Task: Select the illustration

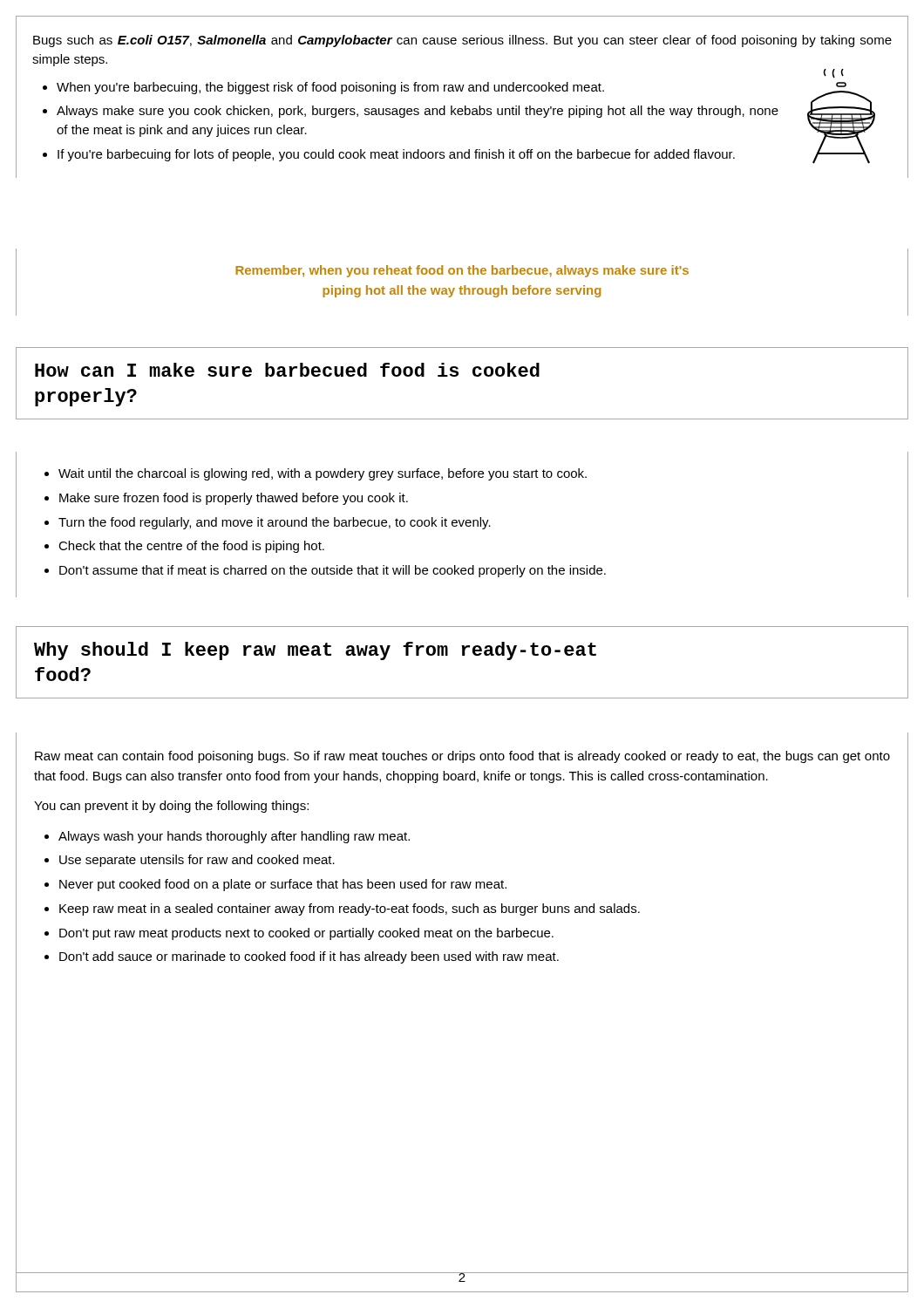Action: pyautogui.click(x=839, y=118)
